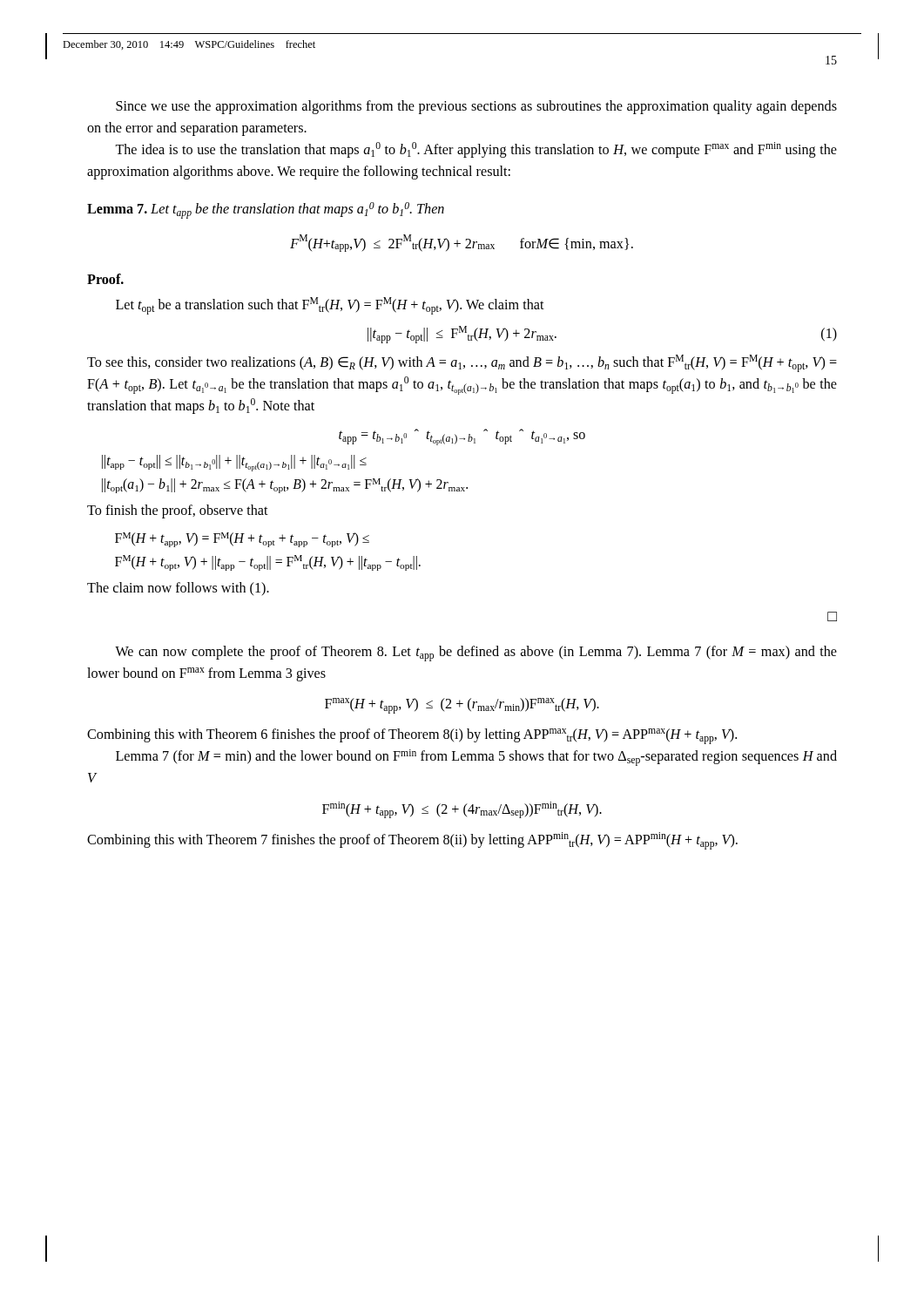
Task: Find the region starting "Lemma 7. Let tapp be the translation"
Action: (x=266, y=210)
